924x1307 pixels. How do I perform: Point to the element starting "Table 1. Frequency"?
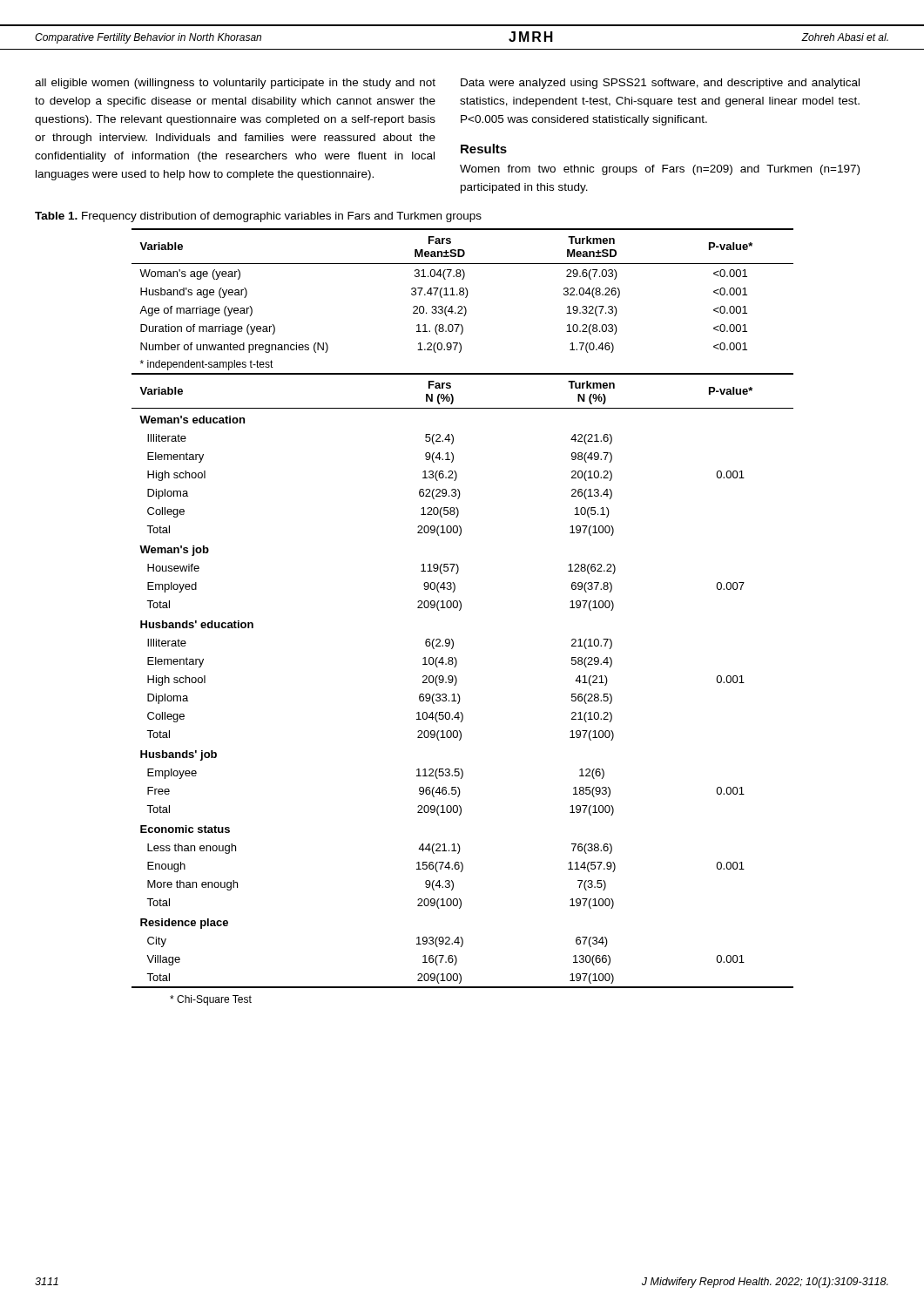(258, 215)
